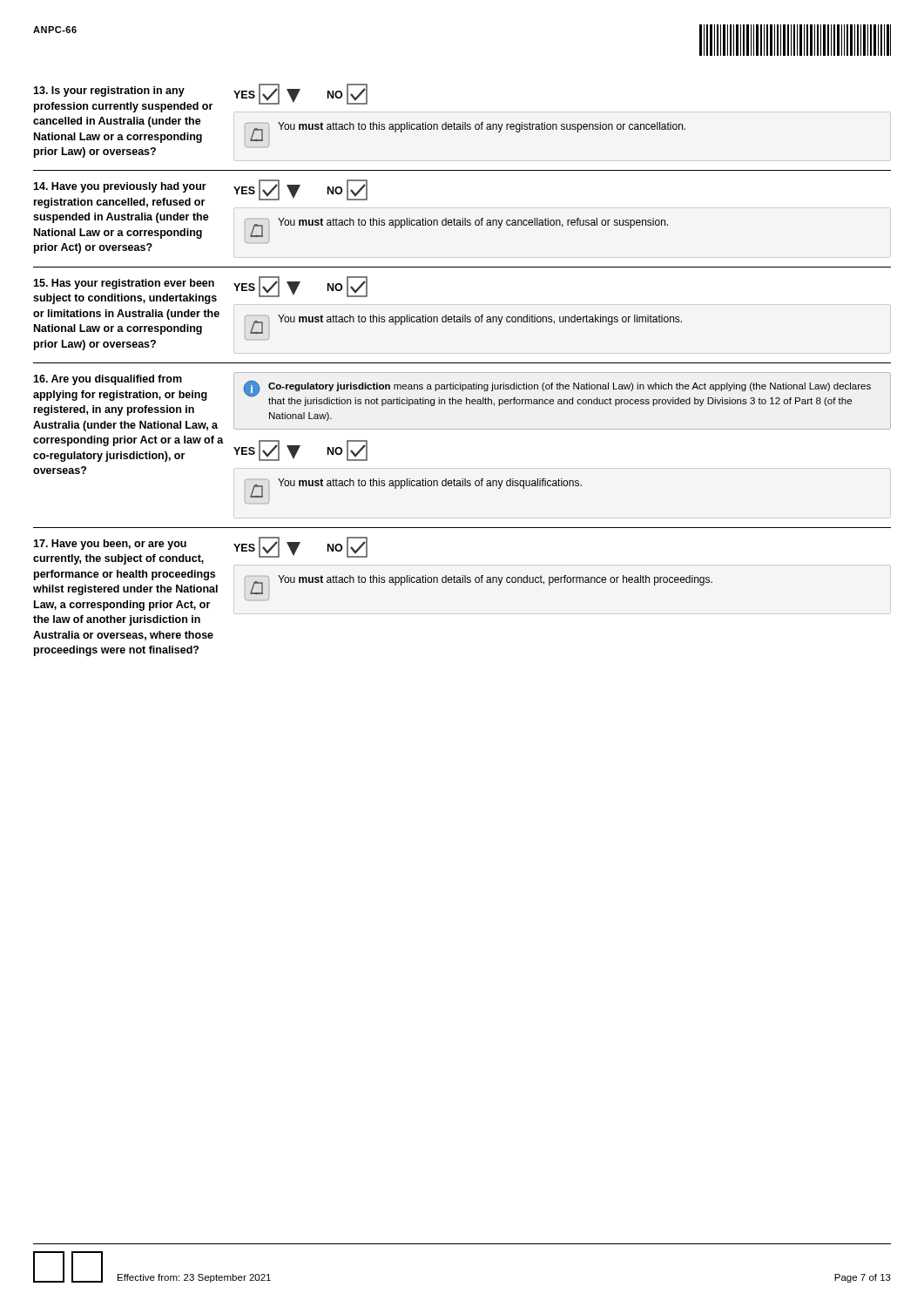
Task: Locate the text block starting "Are you disqualified"
Action: point(462,445)
